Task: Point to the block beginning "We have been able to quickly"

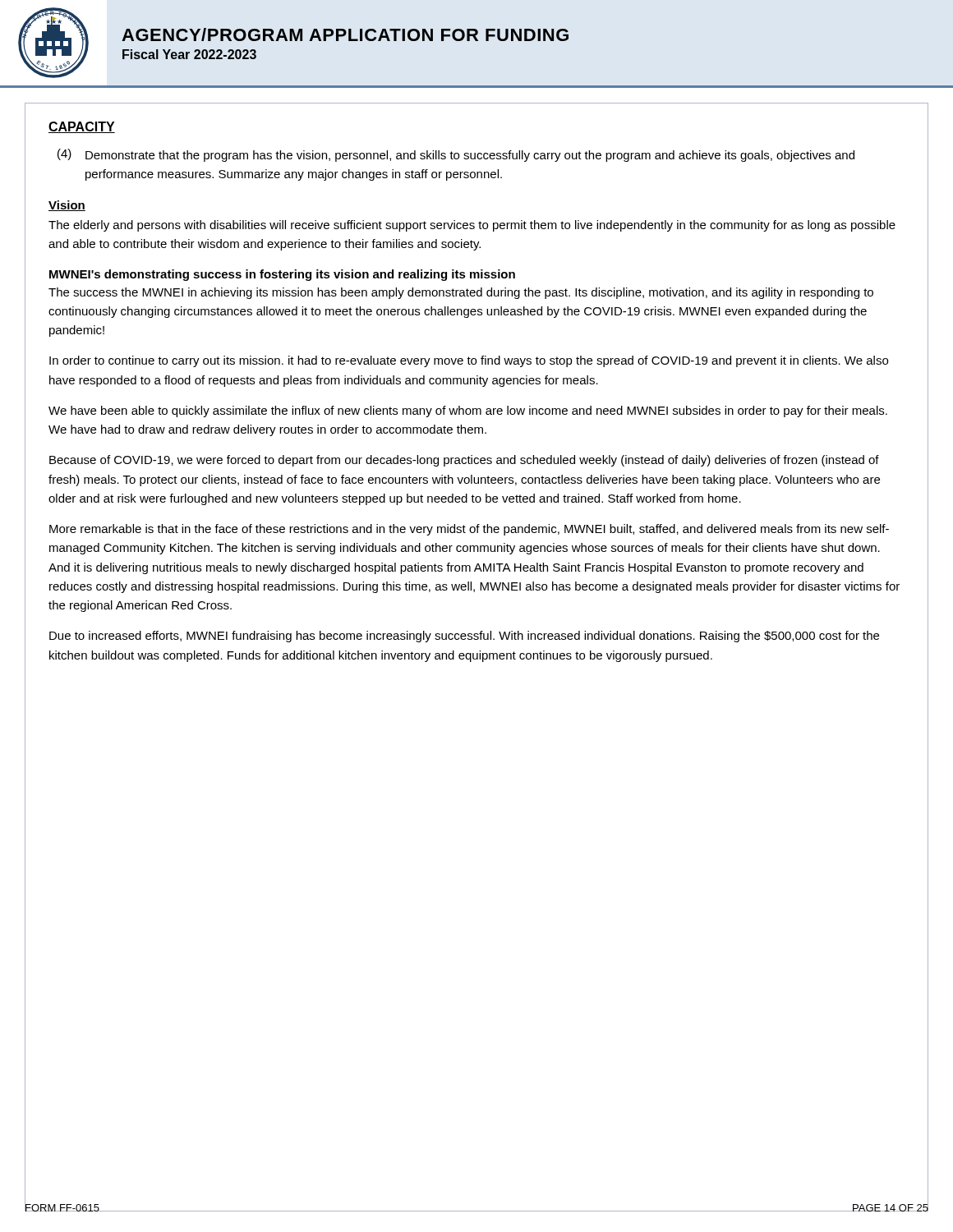Action: point(468,420)
